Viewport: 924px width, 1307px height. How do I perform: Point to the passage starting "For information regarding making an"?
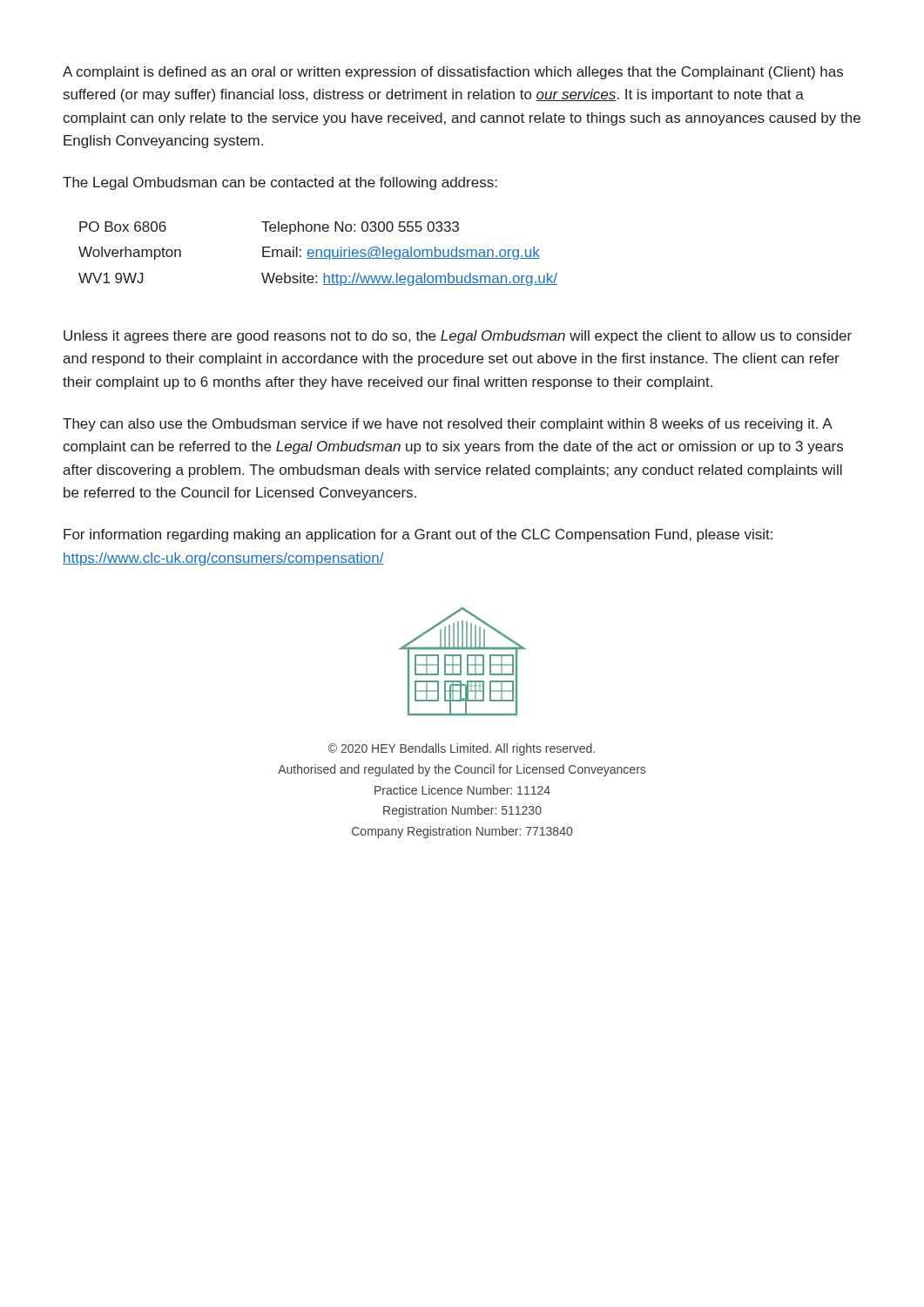[418, 546]
